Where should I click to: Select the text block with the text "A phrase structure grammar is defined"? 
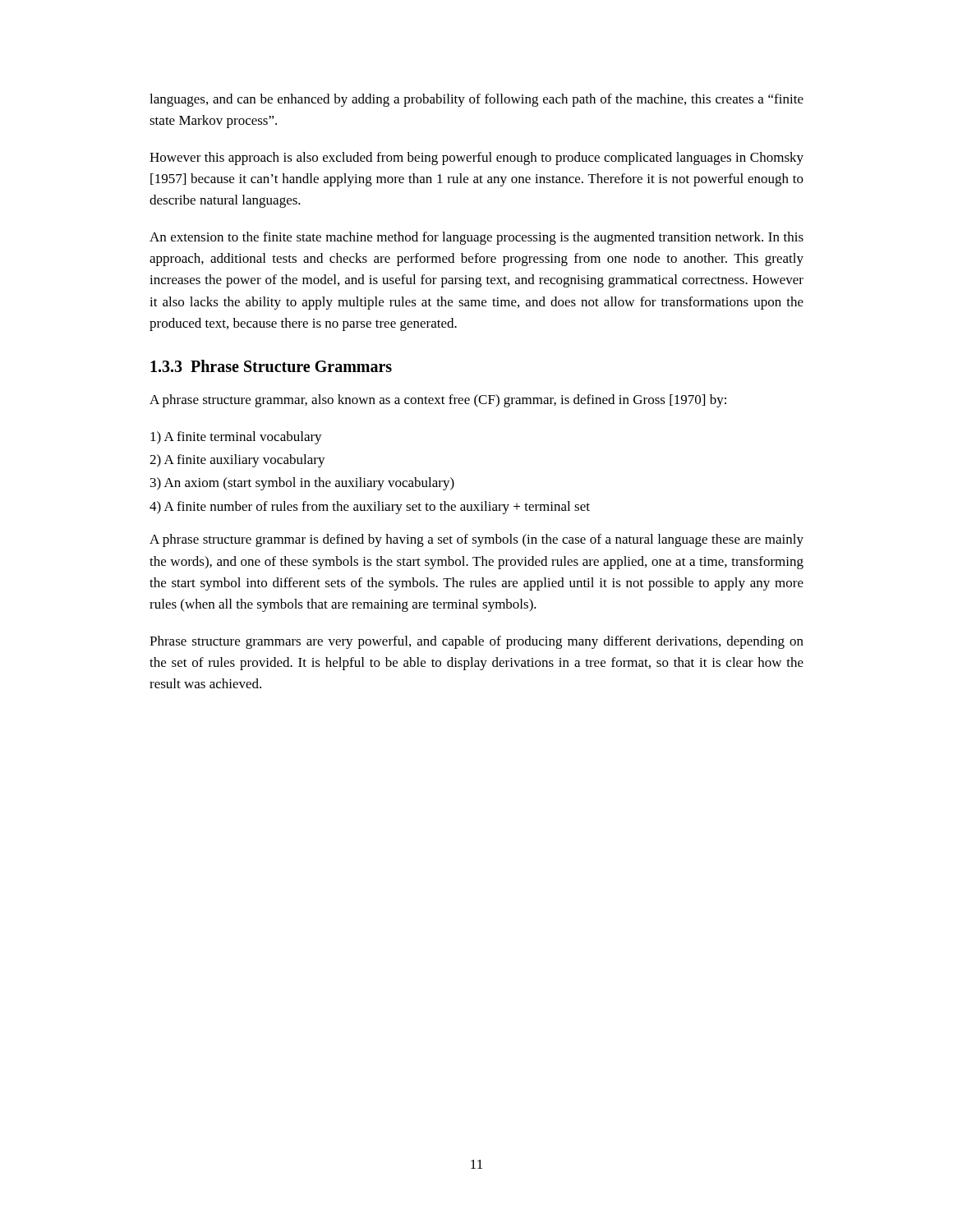[x=476, y=572]
